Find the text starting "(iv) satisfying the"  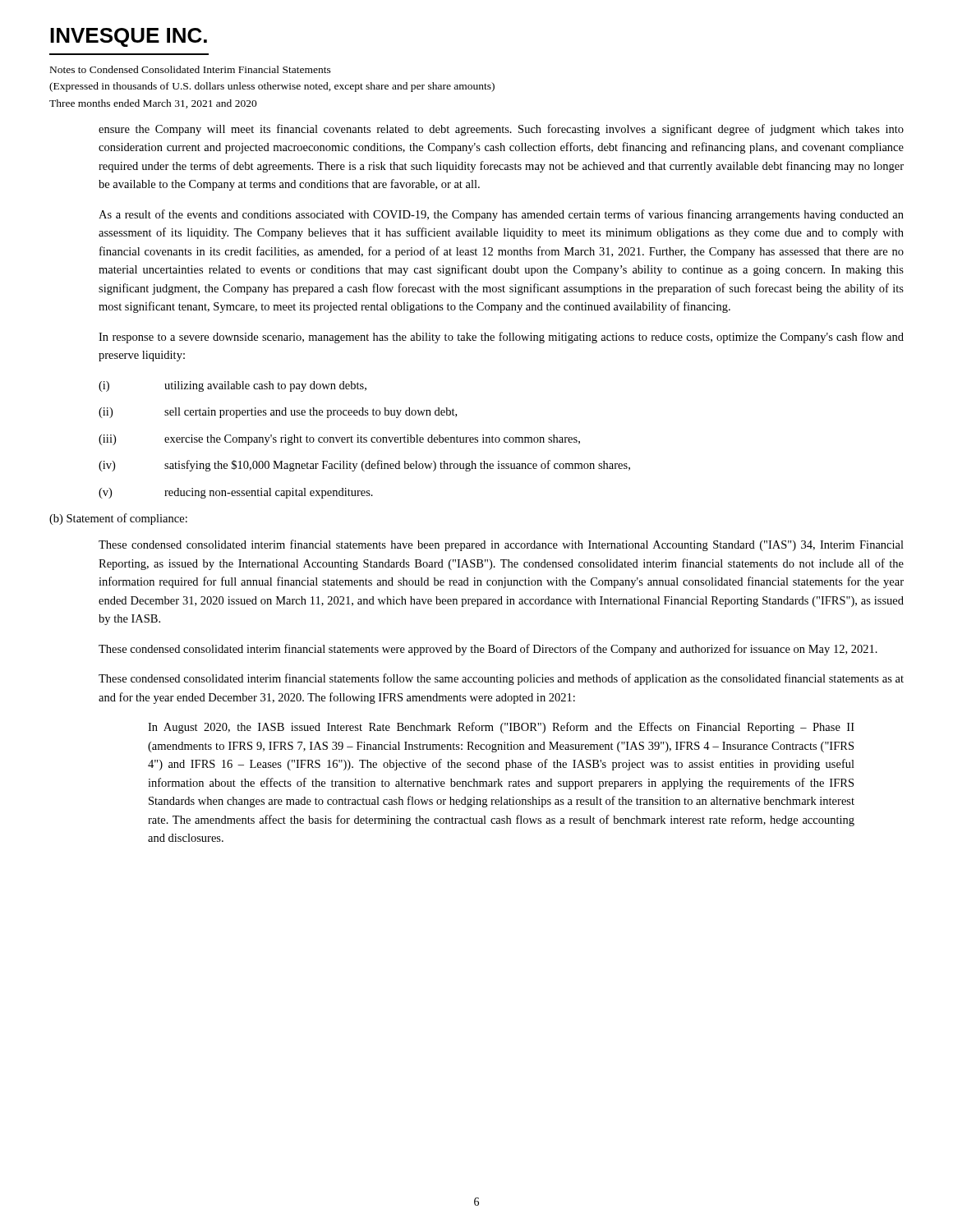[501, 465]
